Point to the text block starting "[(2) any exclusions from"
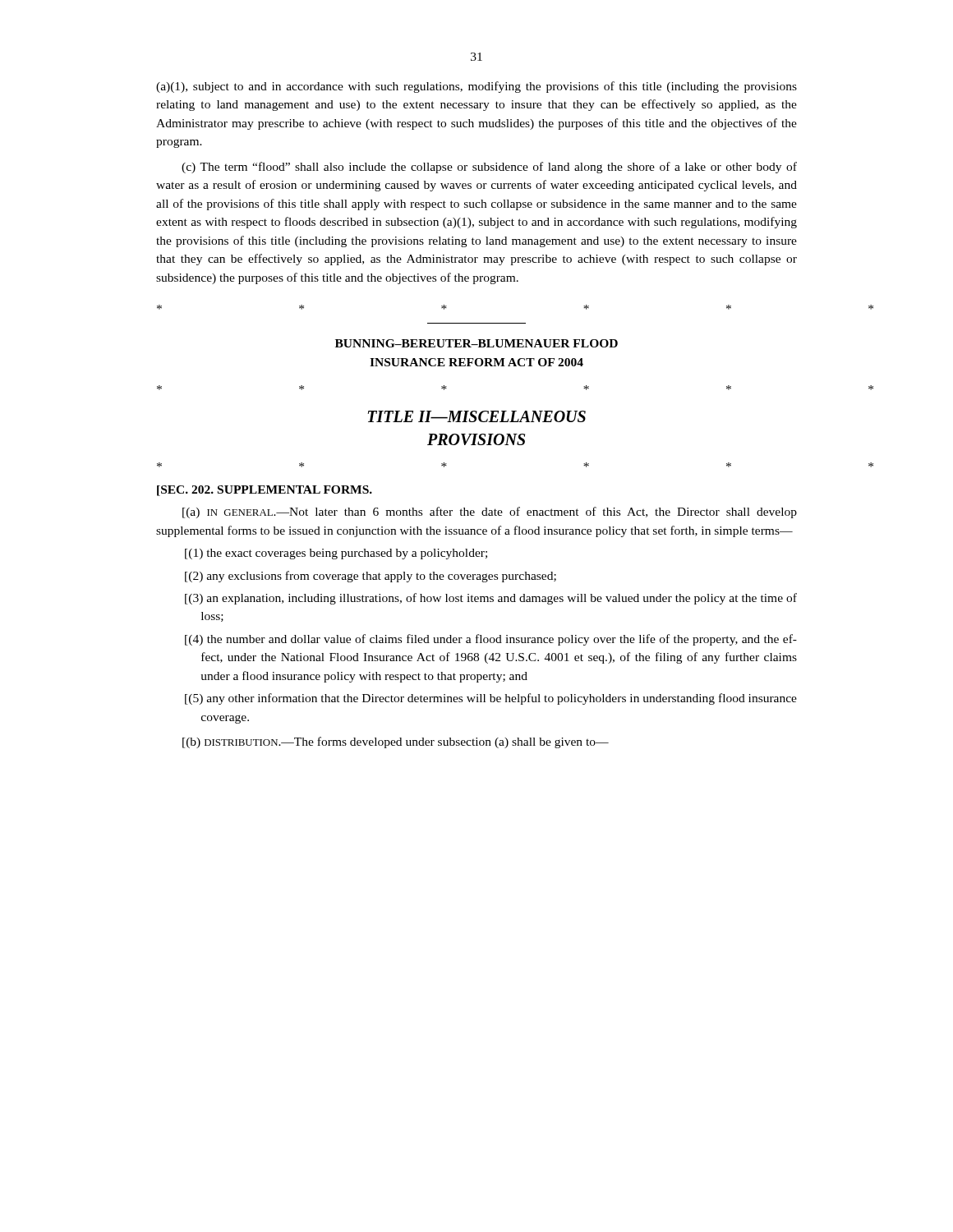 click(x=370, y=575)
